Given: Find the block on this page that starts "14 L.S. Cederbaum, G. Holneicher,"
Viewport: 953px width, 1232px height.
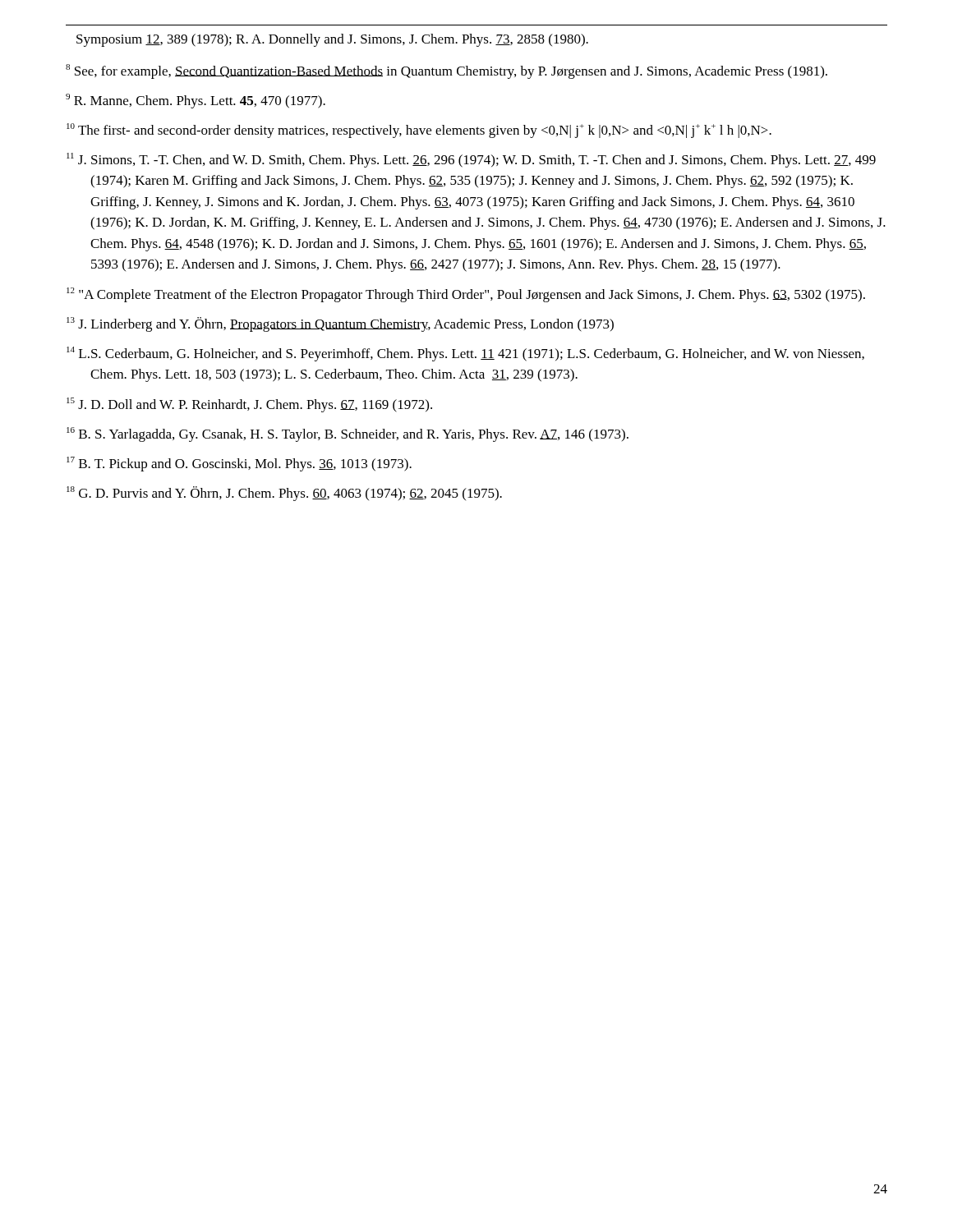Looking at the screenshot, I should 465,363.
